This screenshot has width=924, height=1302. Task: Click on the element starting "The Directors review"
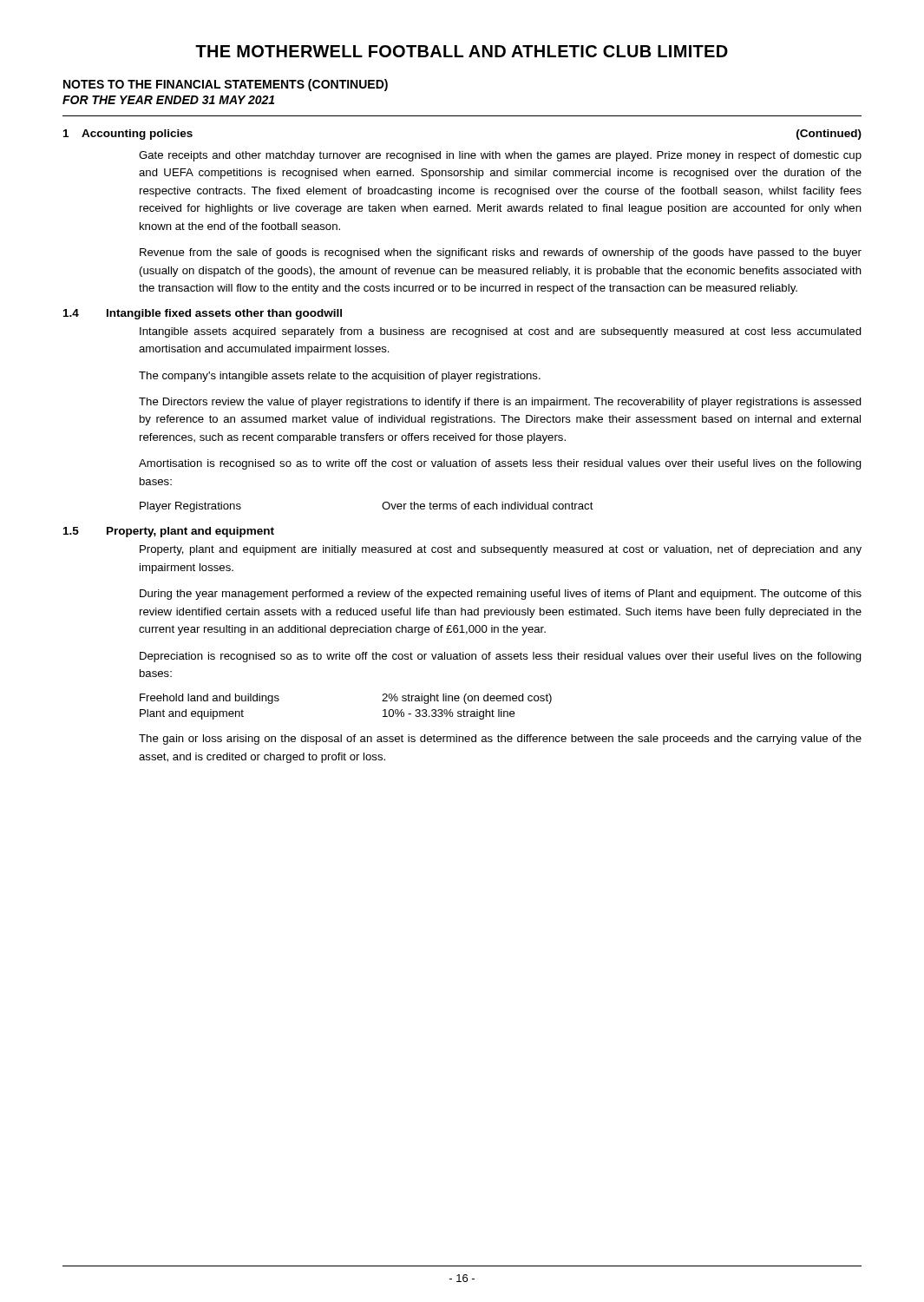coord(500,419)
